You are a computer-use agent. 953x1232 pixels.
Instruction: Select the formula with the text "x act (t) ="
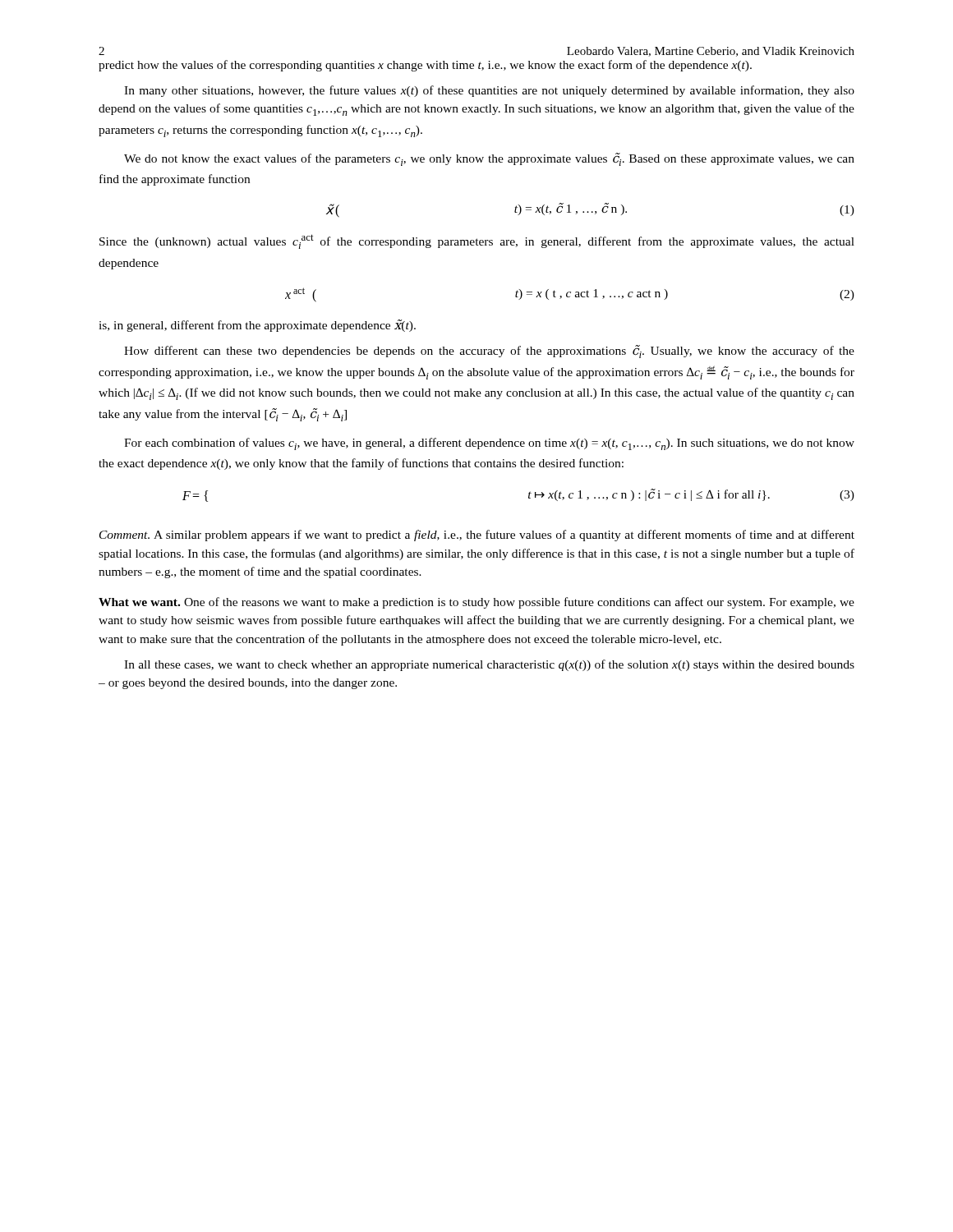click(570, 295)
